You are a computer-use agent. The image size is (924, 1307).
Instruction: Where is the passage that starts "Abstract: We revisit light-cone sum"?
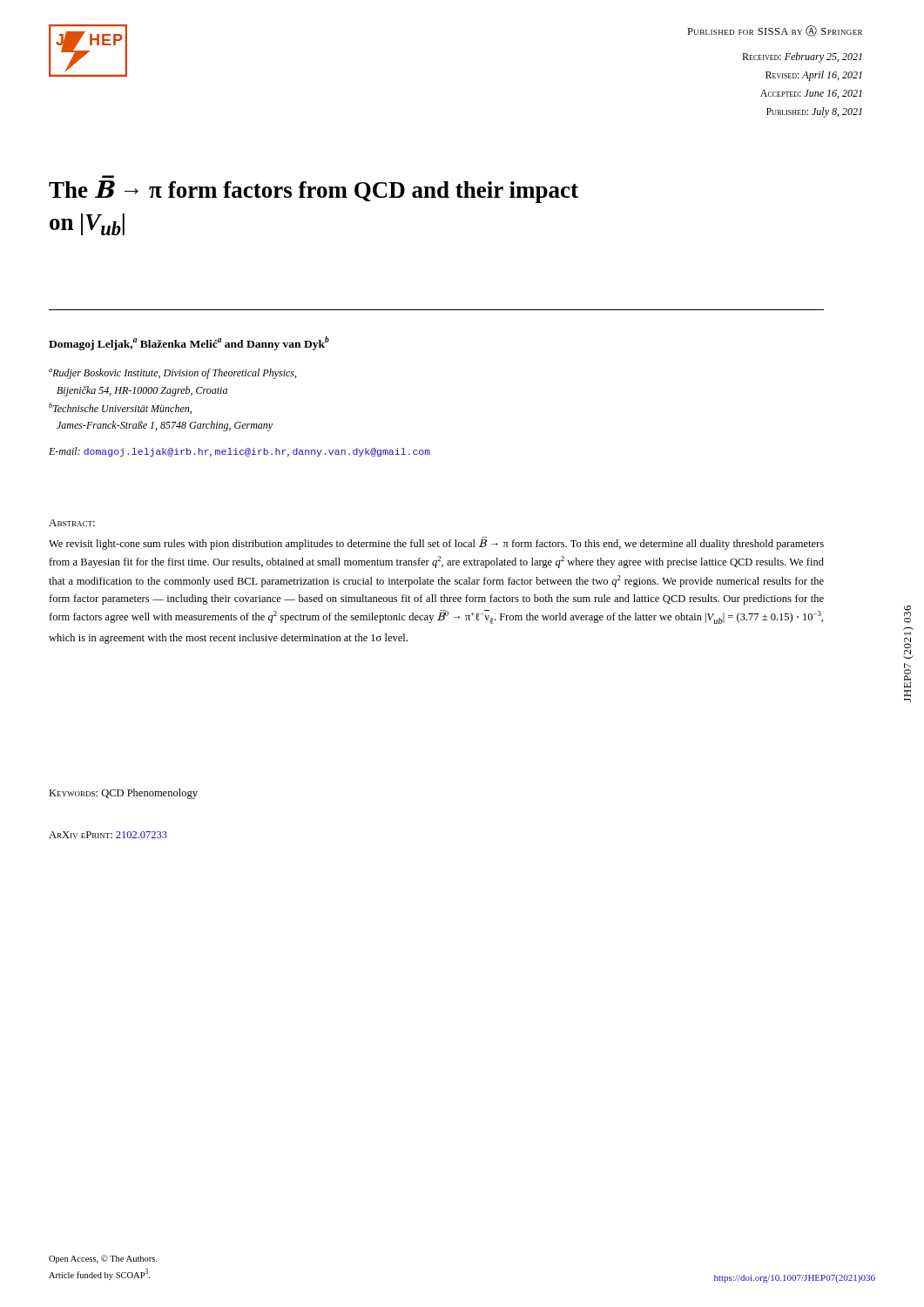pyautogui.click(x=436, y=581)
